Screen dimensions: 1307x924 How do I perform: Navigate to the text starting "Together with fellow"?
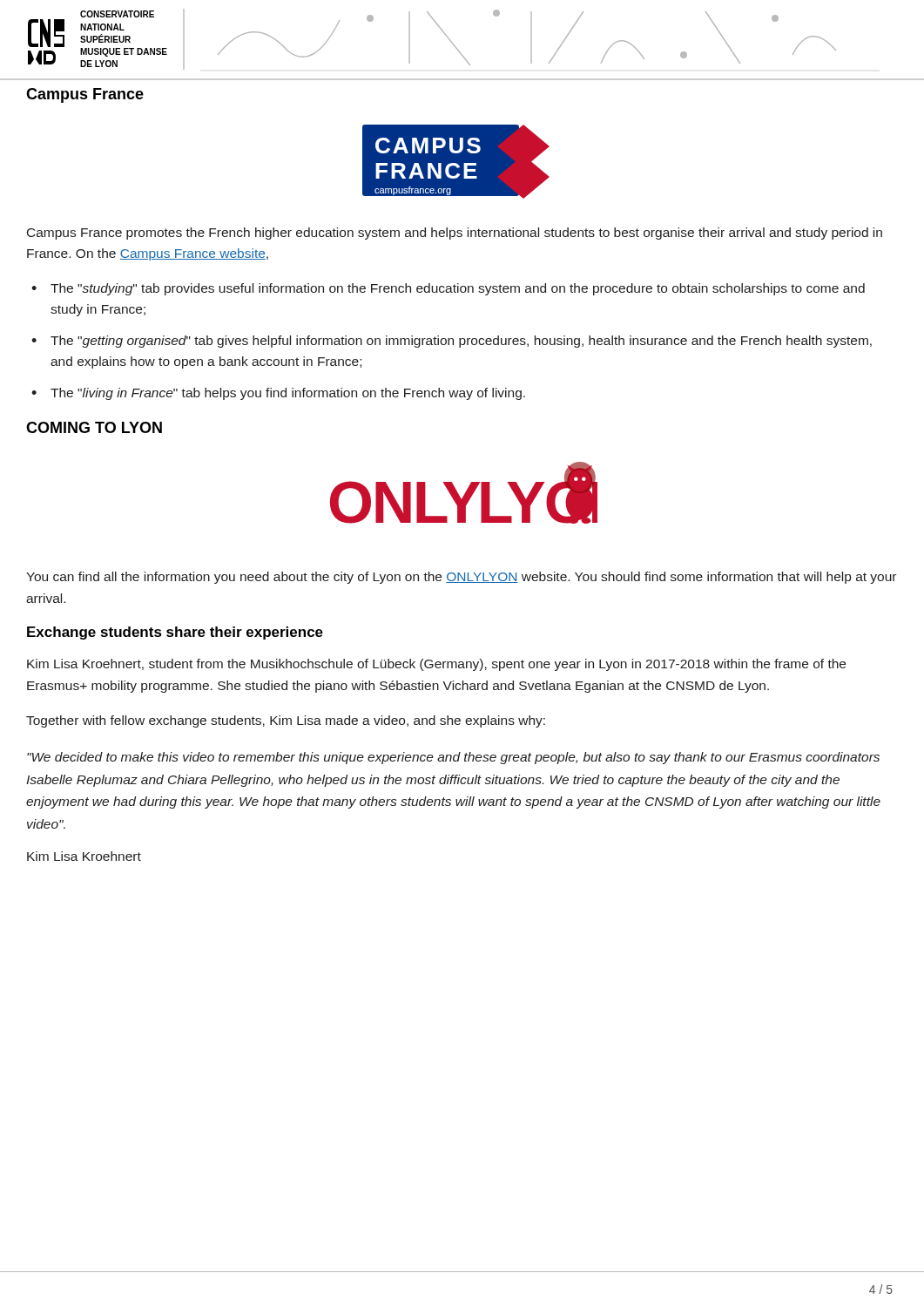click(286, 720)
